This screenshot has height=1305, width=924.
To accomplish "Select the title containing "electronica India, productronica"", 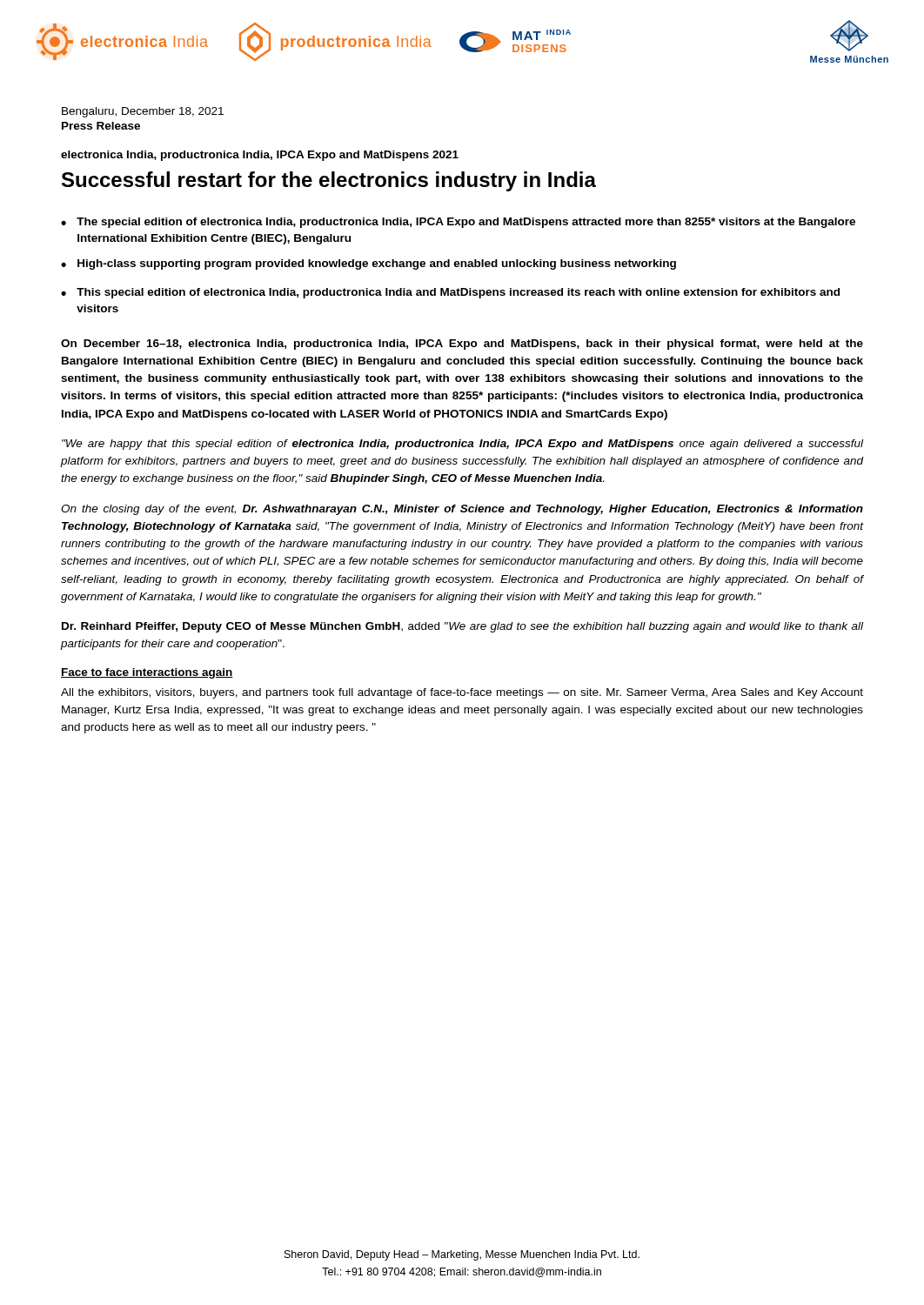I will click(260, 154).
